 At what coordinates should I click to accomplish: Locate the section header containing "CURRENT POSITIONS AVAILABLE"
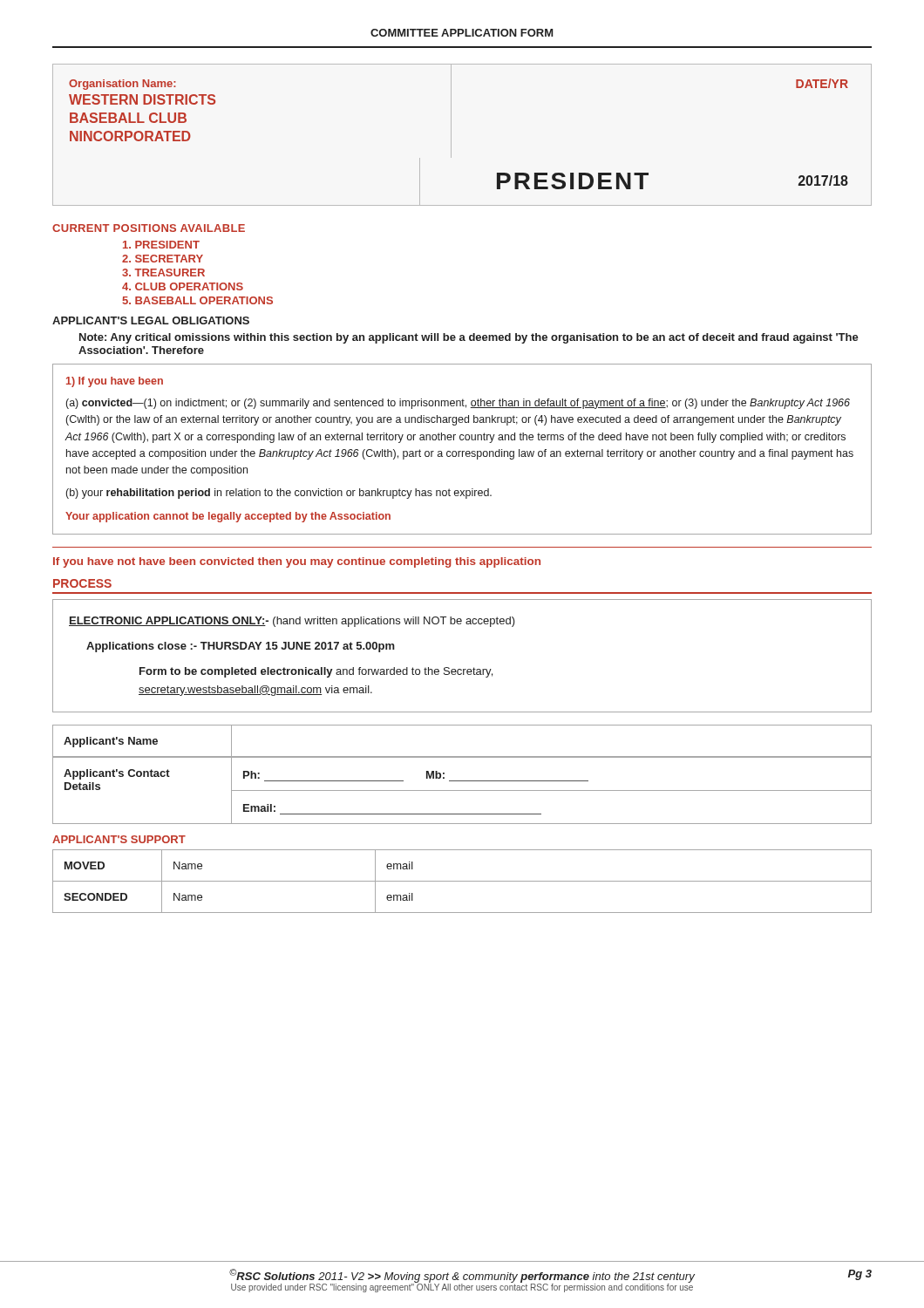coord(149,228)
